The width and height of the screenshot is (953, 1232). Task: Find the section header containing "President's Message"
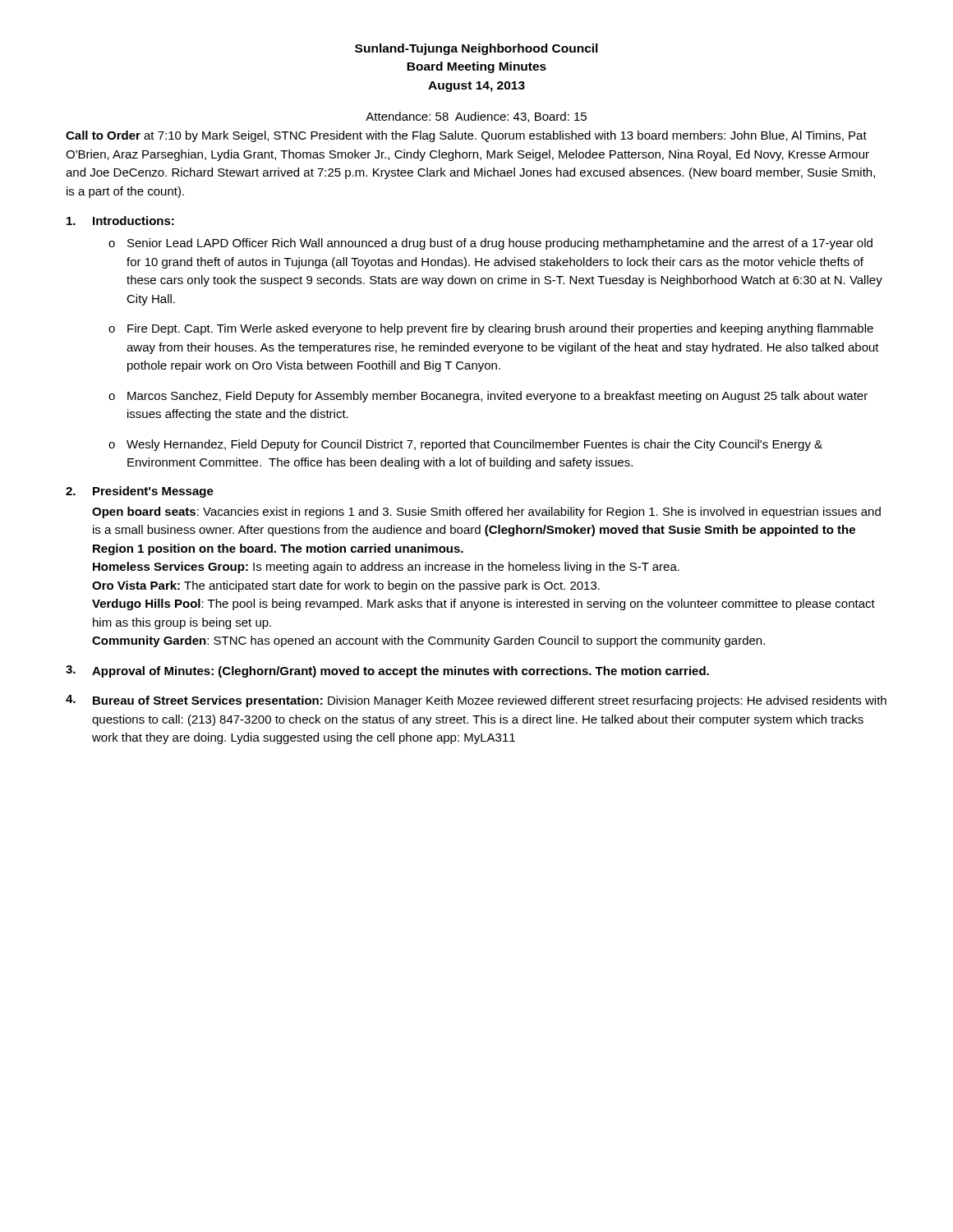(x=153, y=491)
